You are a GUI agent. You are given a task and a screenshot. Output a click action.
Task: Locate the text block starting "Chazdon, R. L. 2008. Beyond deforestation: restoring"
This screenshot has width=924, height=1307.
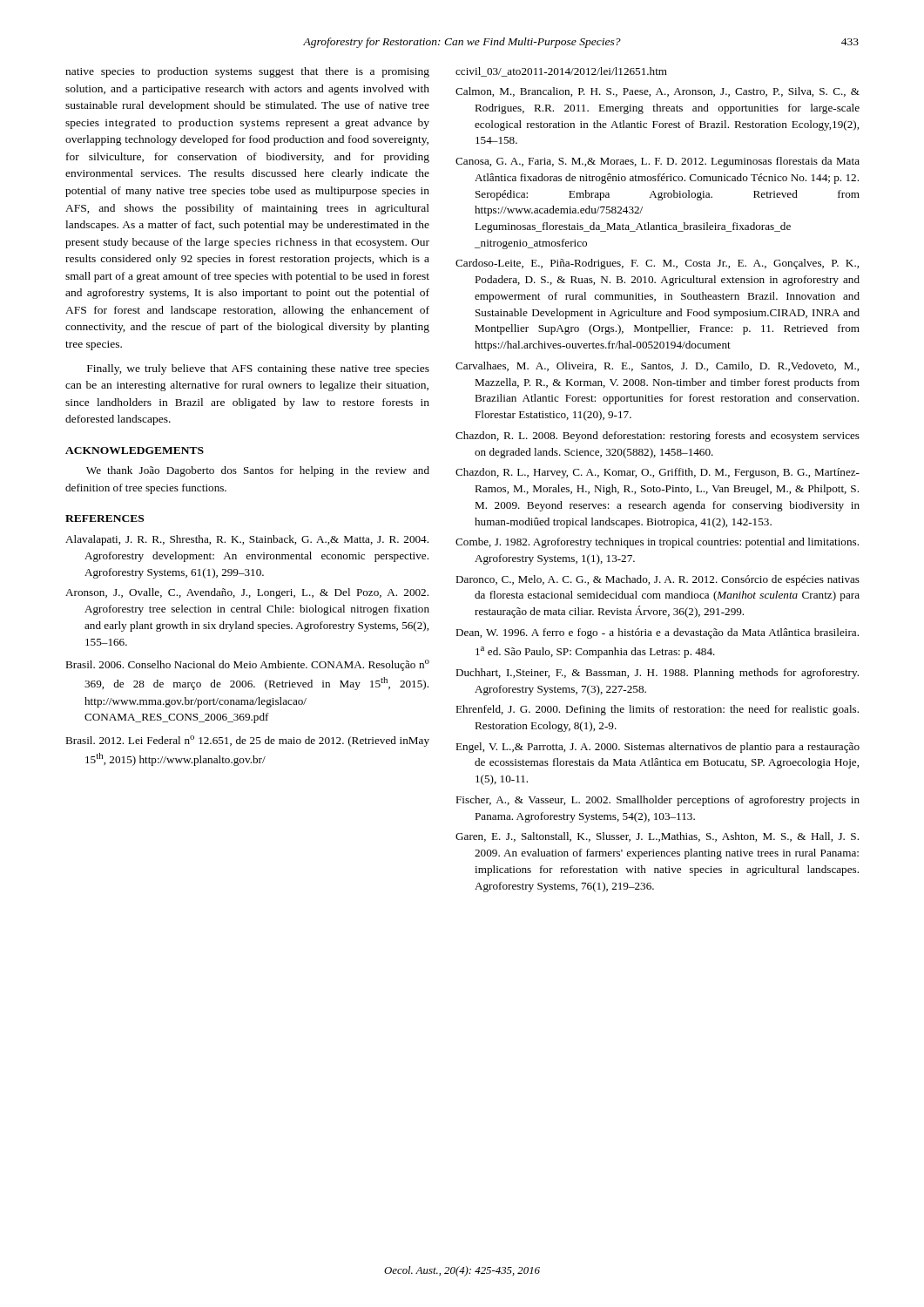[658, 443]
